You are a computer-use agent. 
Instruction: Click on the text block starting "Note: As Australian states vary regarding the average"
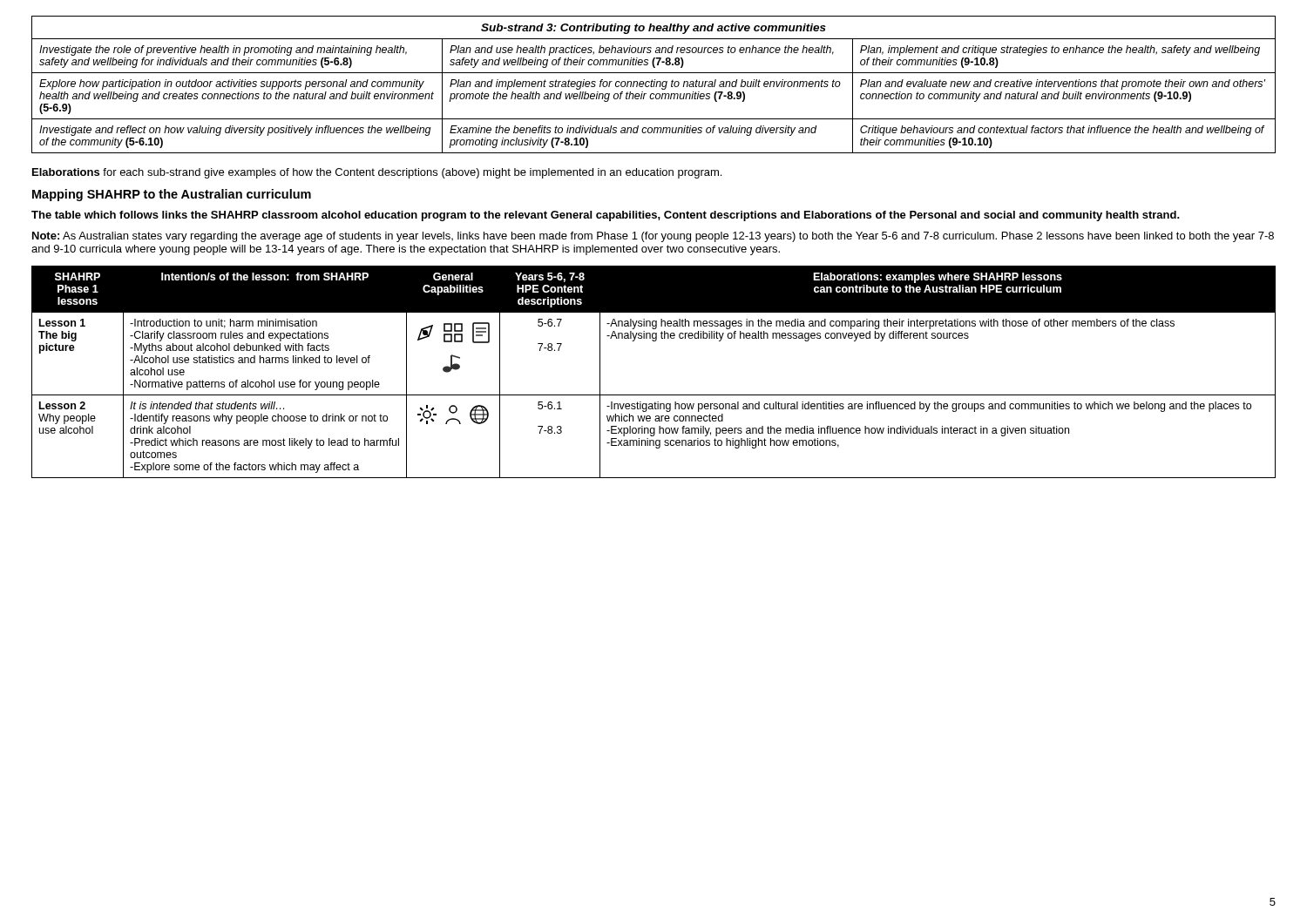(x=653, y=242)
